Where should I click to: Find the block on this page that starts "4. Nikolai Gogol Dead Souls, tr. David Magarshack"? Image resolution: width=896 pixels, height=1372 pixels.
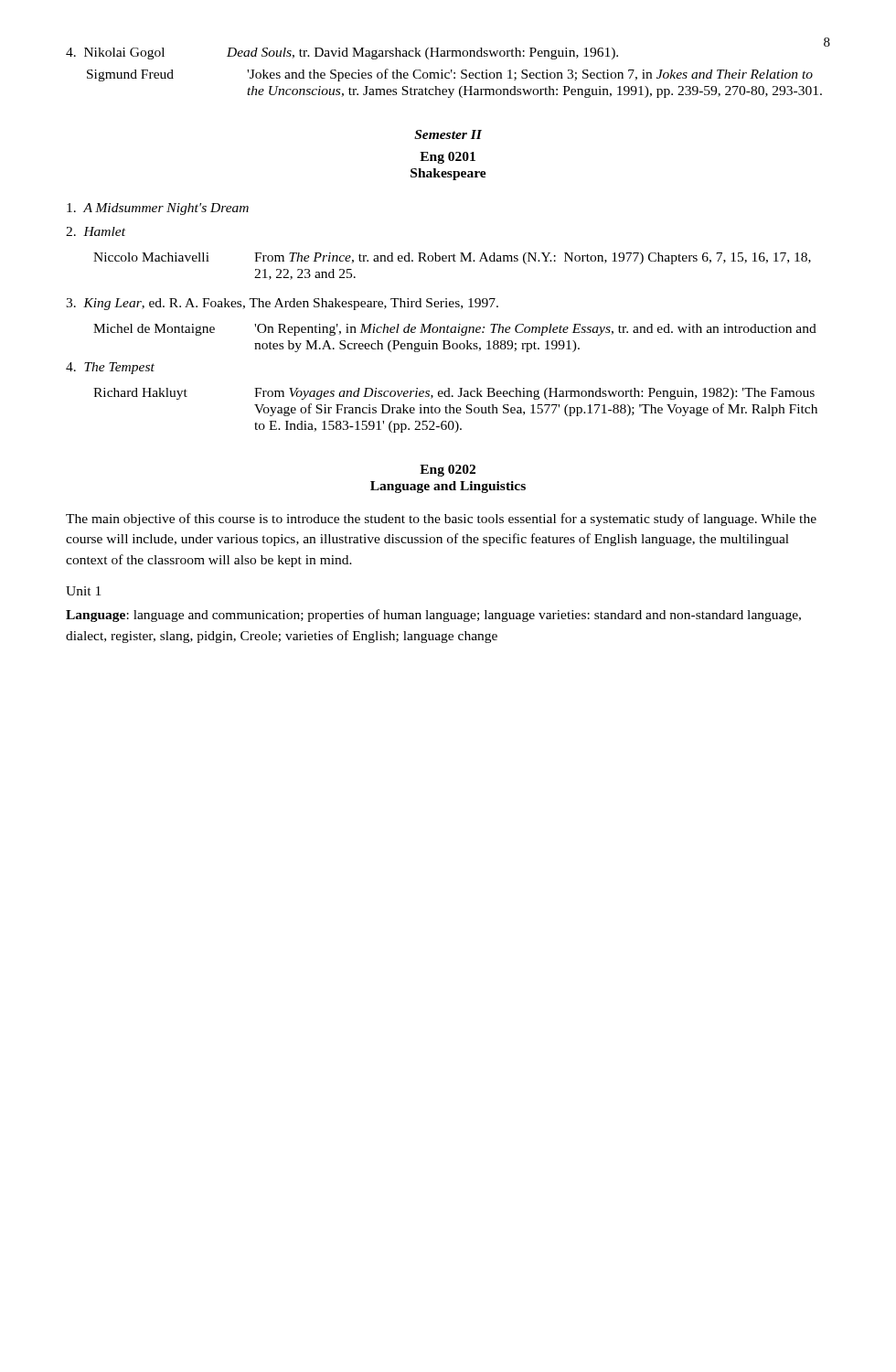point(448,52)
